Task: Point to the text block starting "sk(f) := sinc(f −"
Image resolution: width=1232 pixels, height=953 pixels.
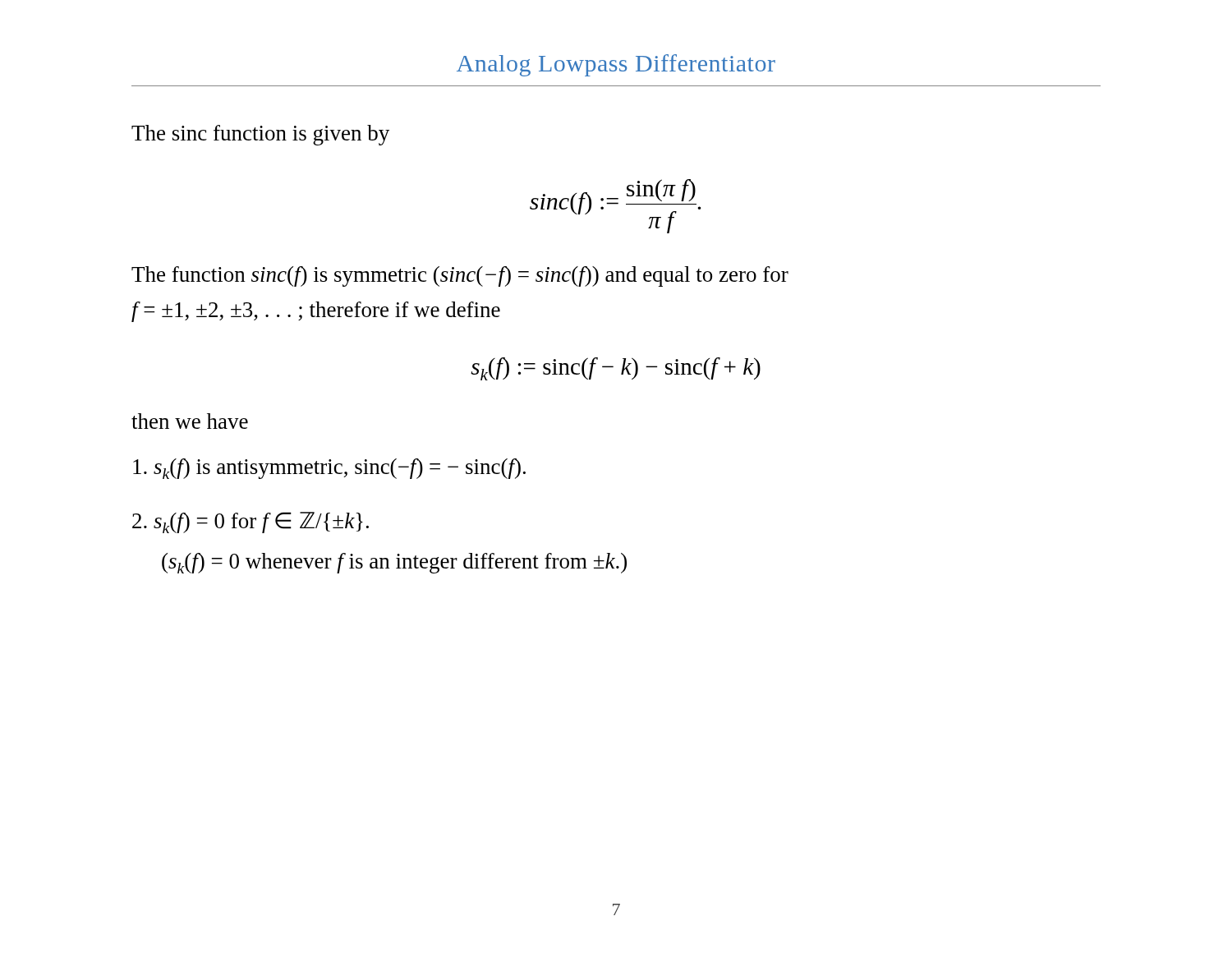Action: (616, 368)
